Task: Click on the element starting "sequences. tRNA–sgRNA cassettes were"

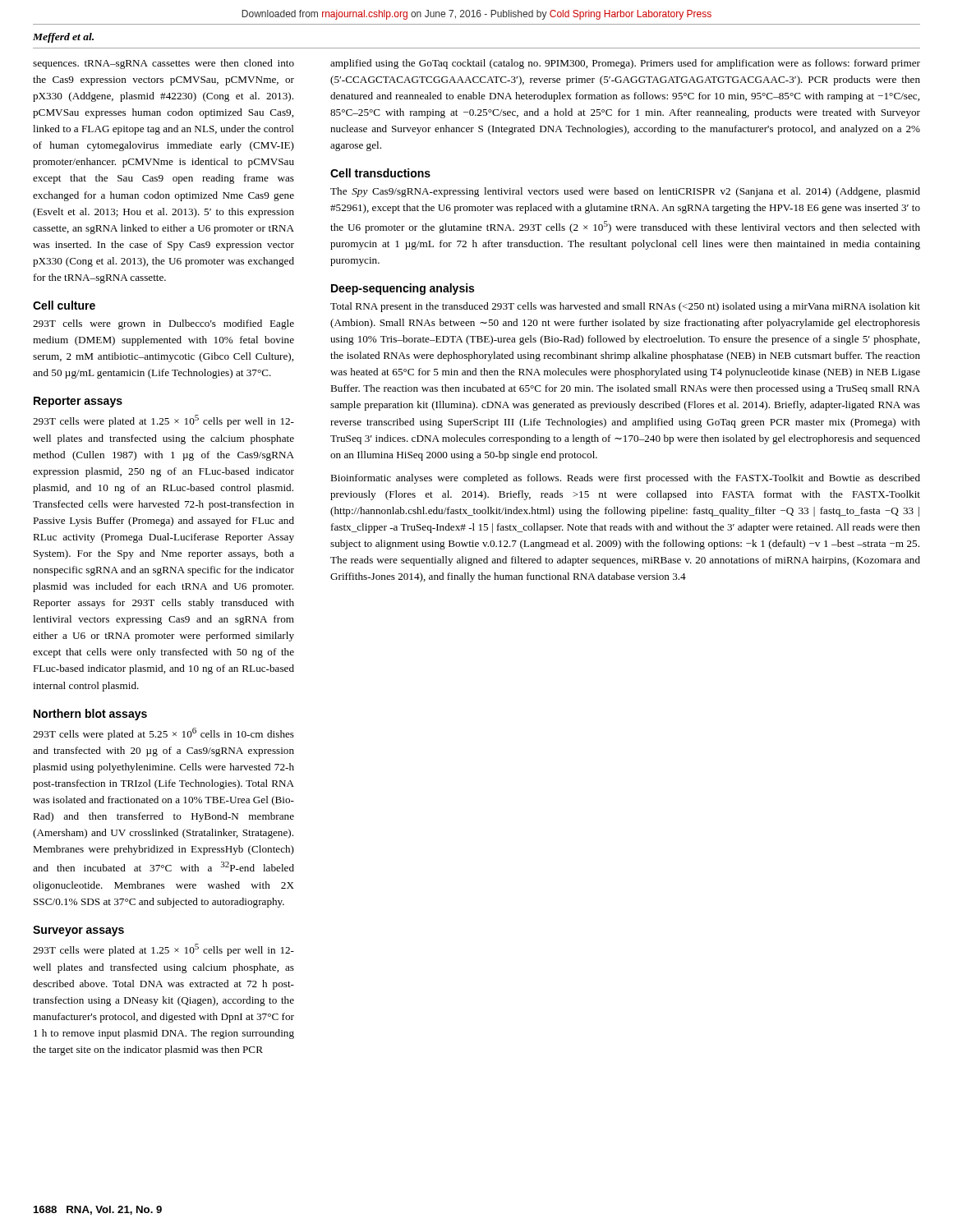Action: [x=163, y=170]
